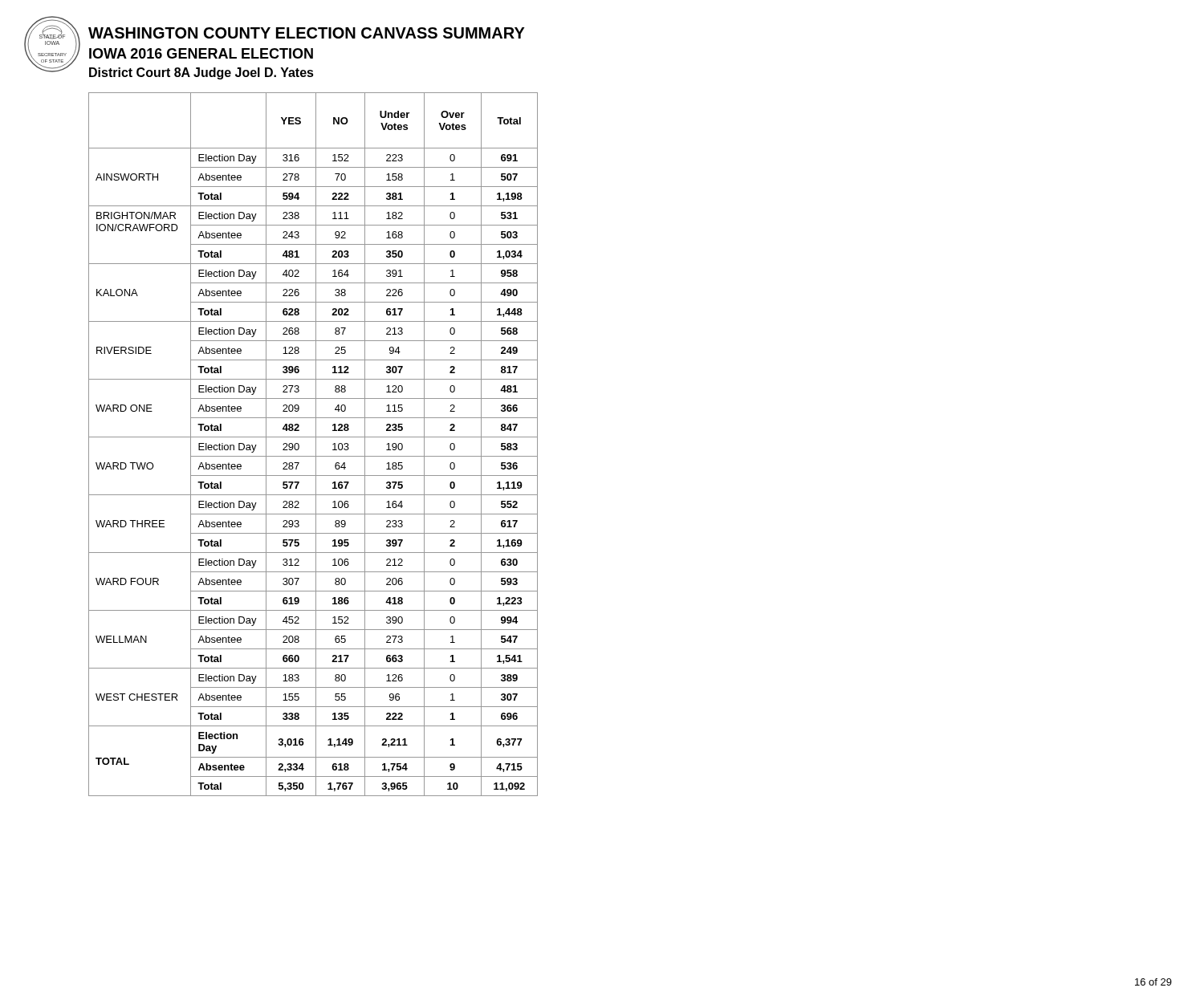Click on the logo

click(52, 44)
